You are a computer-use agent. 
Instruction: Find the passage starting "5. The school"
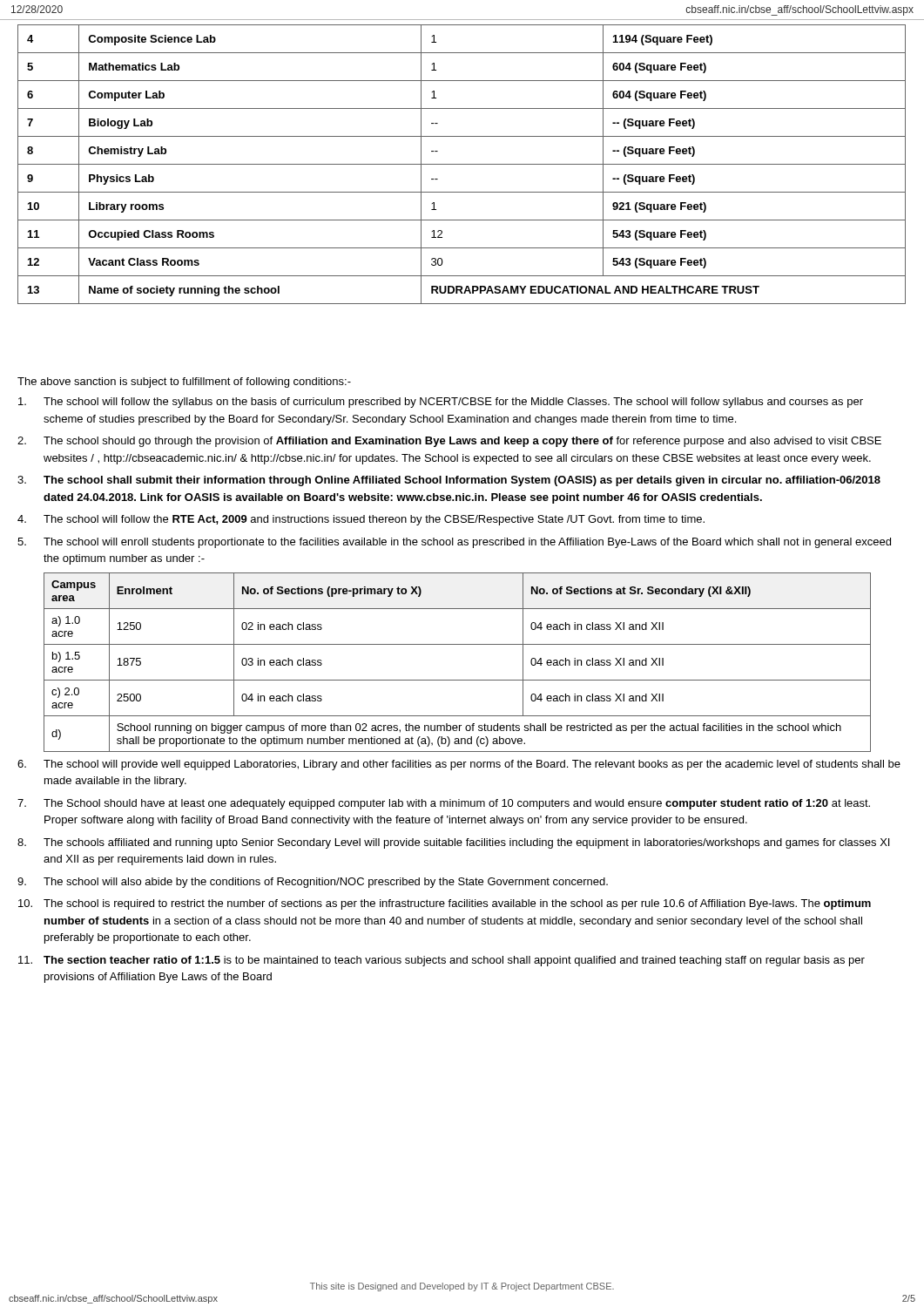[462, 550]
